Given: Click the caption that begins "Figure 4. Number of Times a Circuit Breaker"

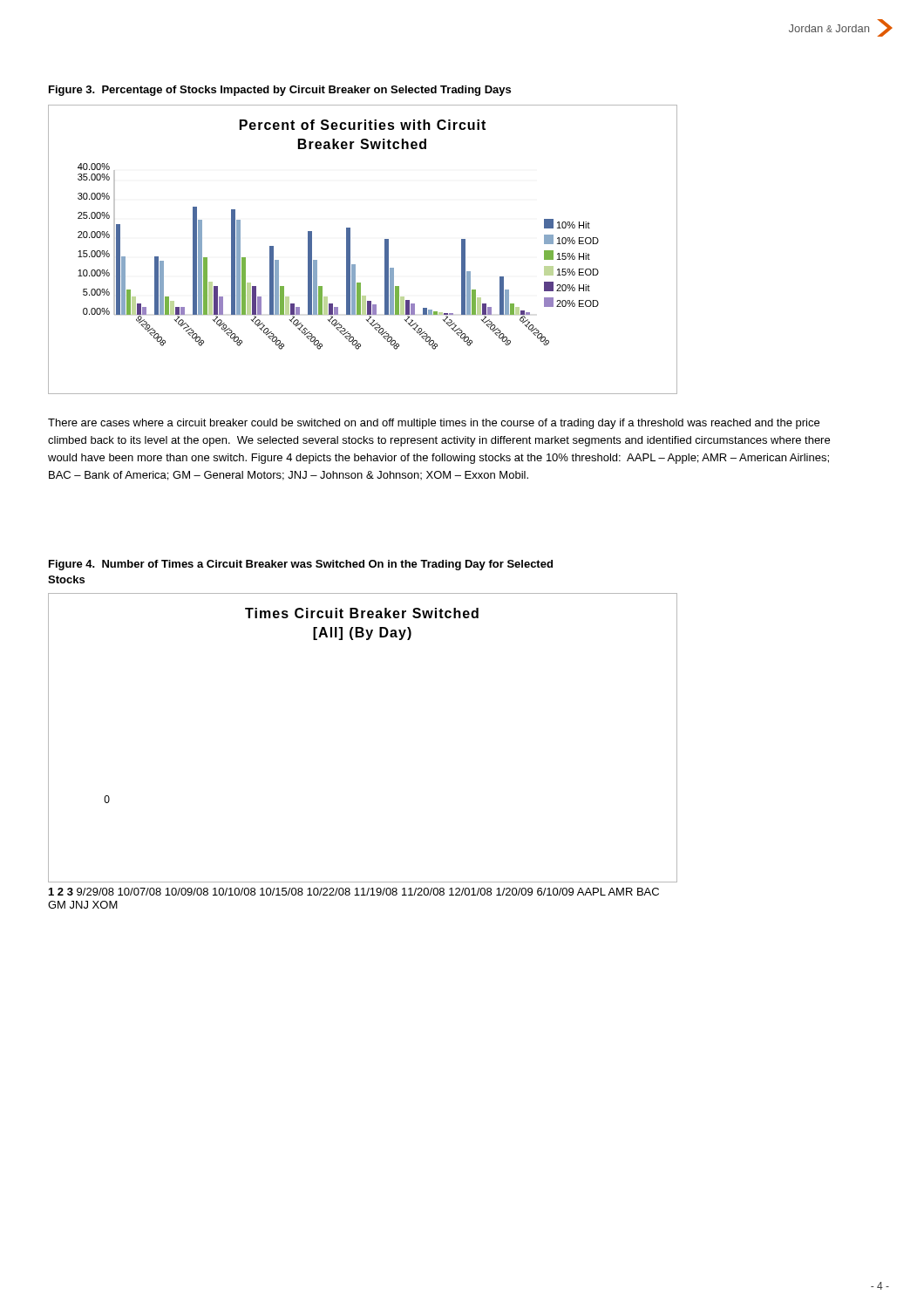Looking at the screenshot, I should (301, 572).
